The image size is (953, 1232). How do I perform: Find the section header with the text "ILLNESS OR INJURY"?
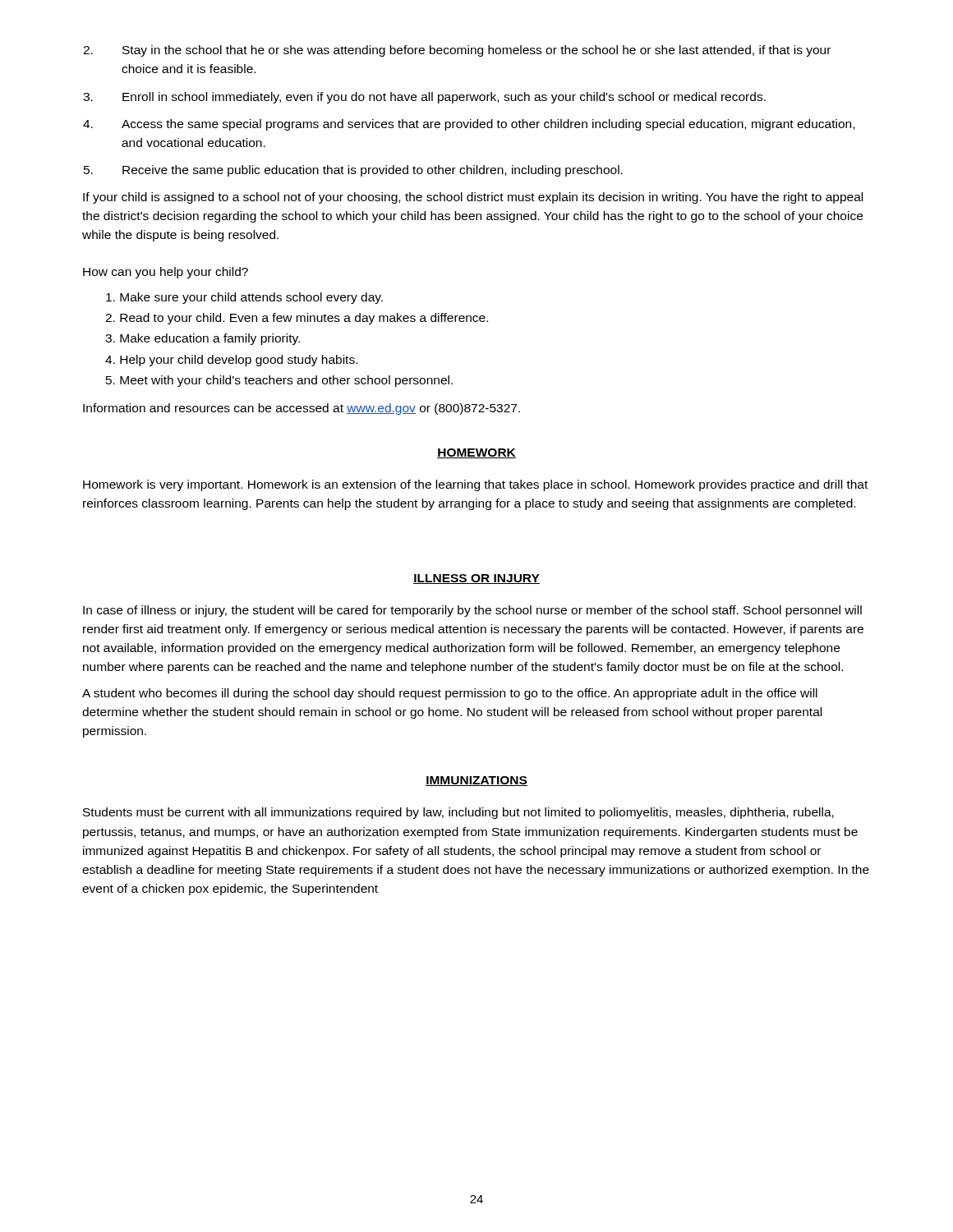coord(476,578)
